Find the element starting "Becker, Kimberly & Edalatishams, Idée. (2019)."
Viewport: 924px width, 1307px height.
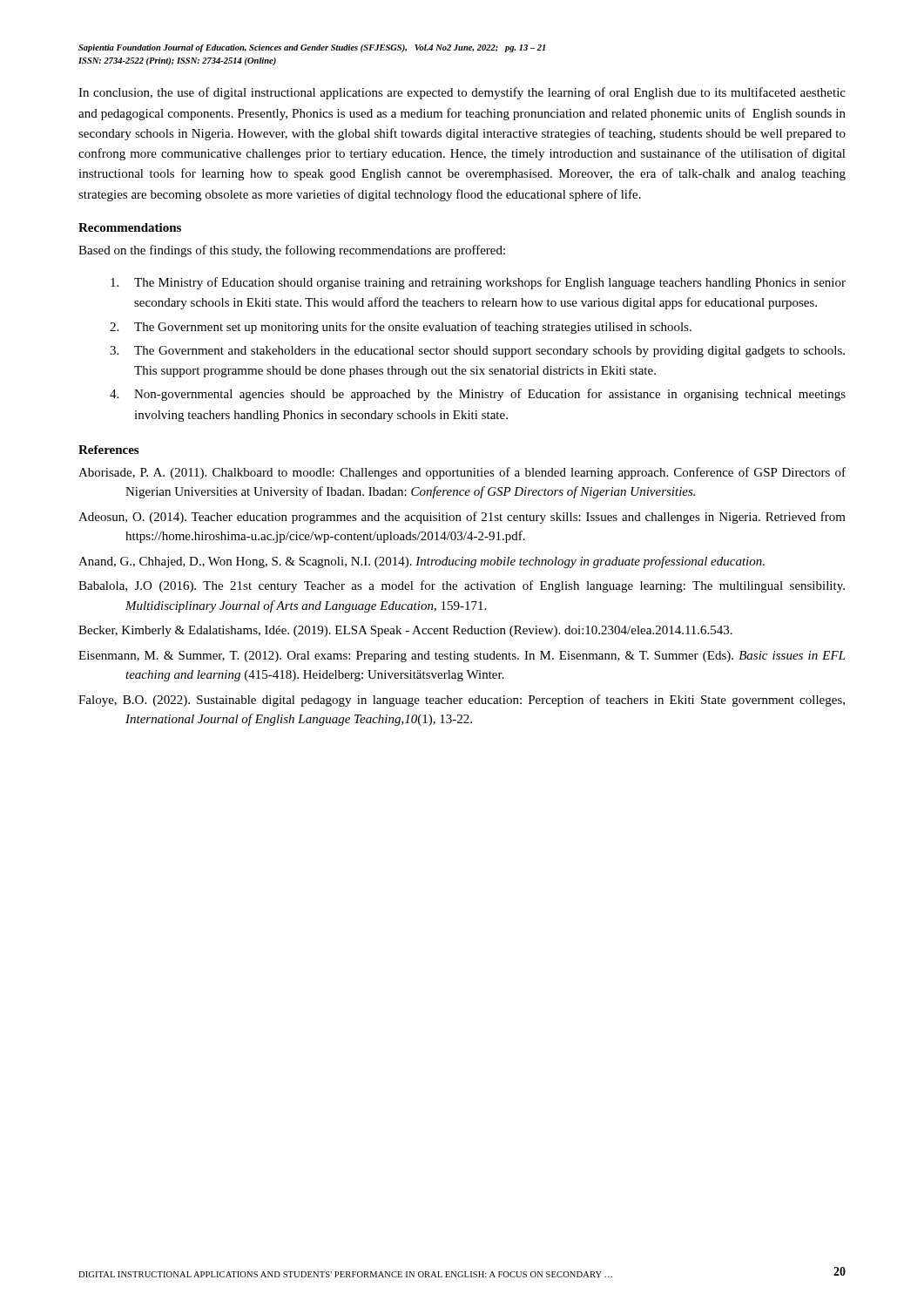[x=406, y=630]
